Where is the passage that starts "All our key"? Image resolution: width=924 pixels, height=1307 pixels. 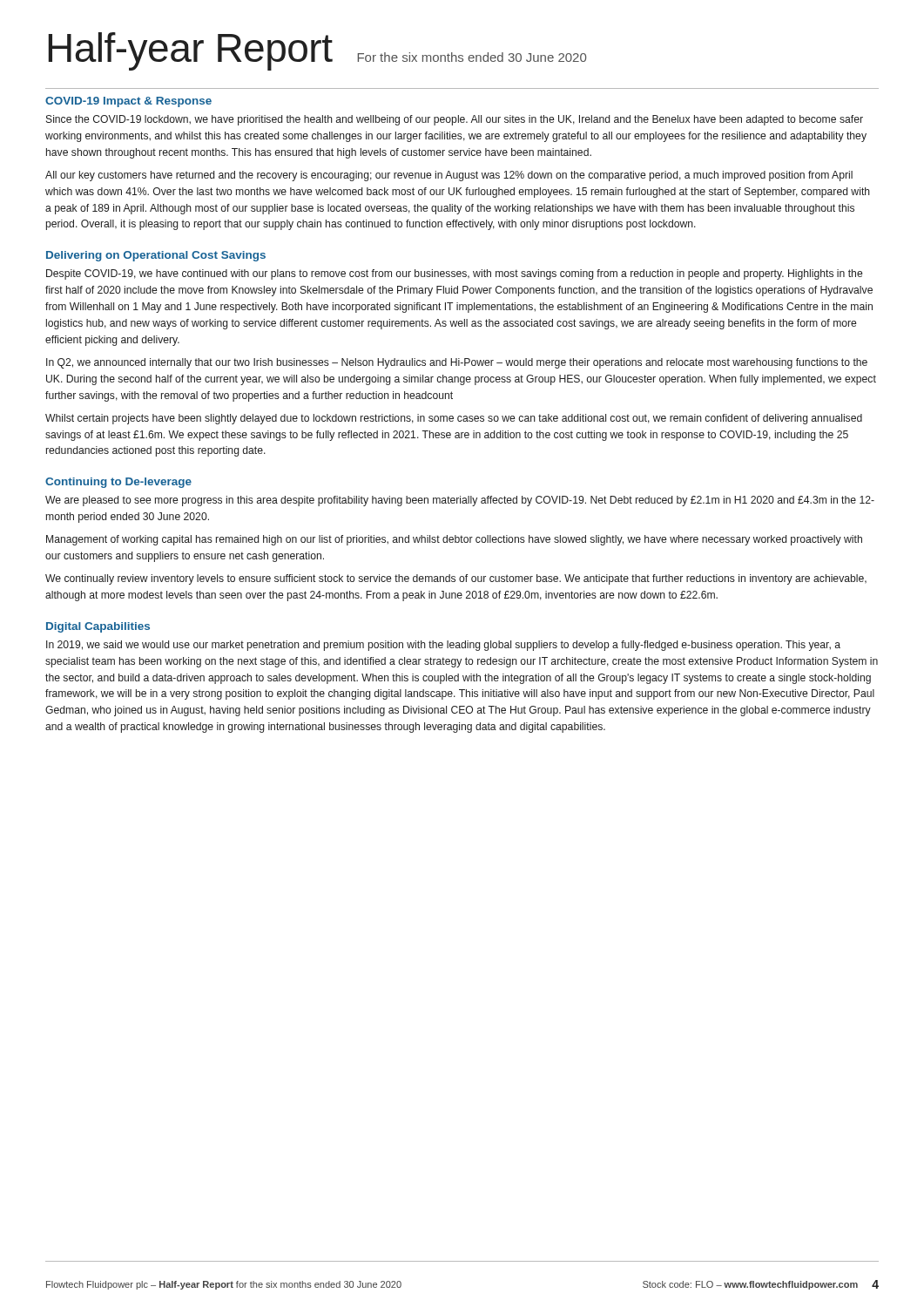[458, 200]
